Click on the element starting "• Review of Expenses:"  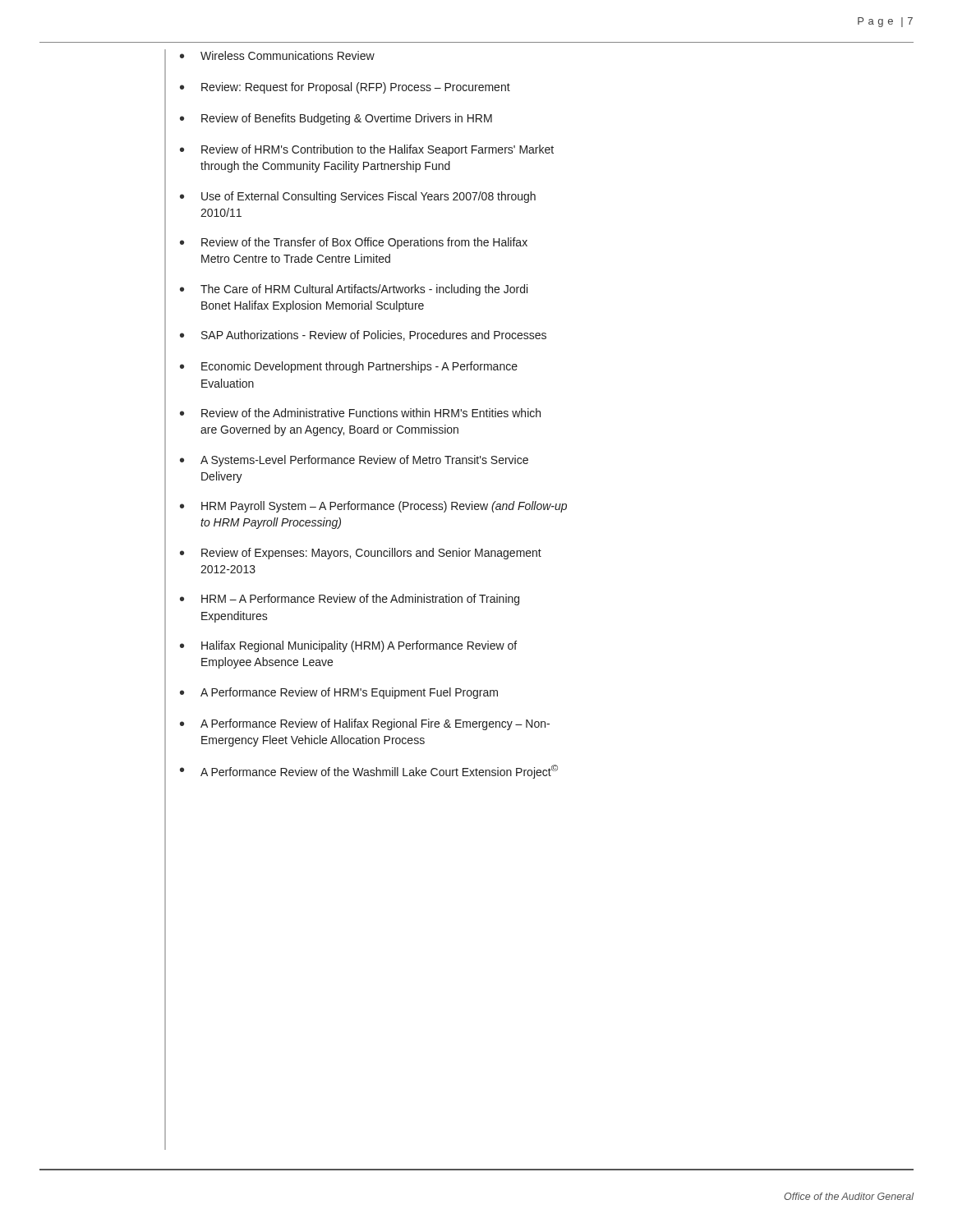(x=360, y=560)
